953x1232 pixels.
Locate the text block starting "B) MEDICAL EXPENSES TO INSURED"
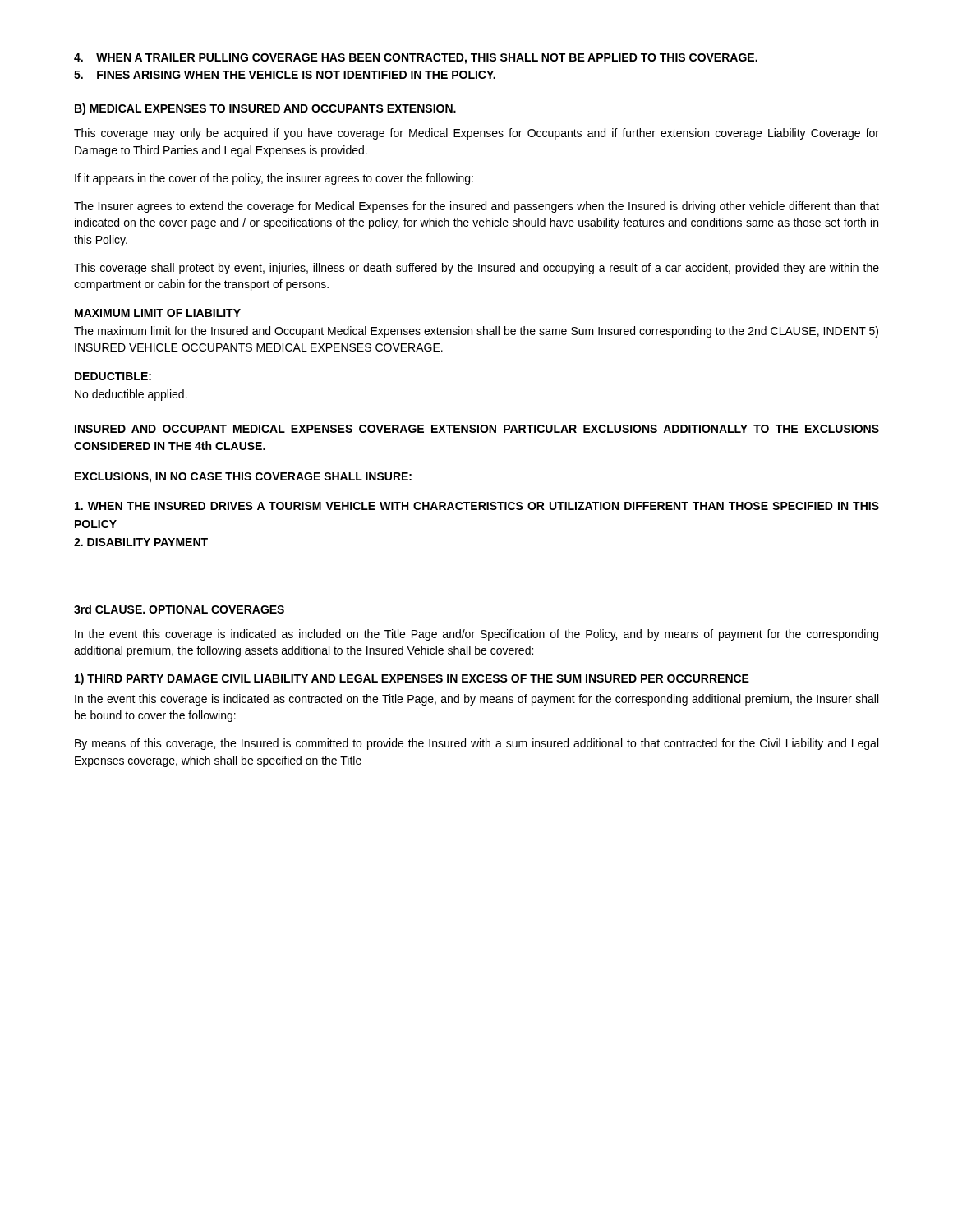coord(265,109)
